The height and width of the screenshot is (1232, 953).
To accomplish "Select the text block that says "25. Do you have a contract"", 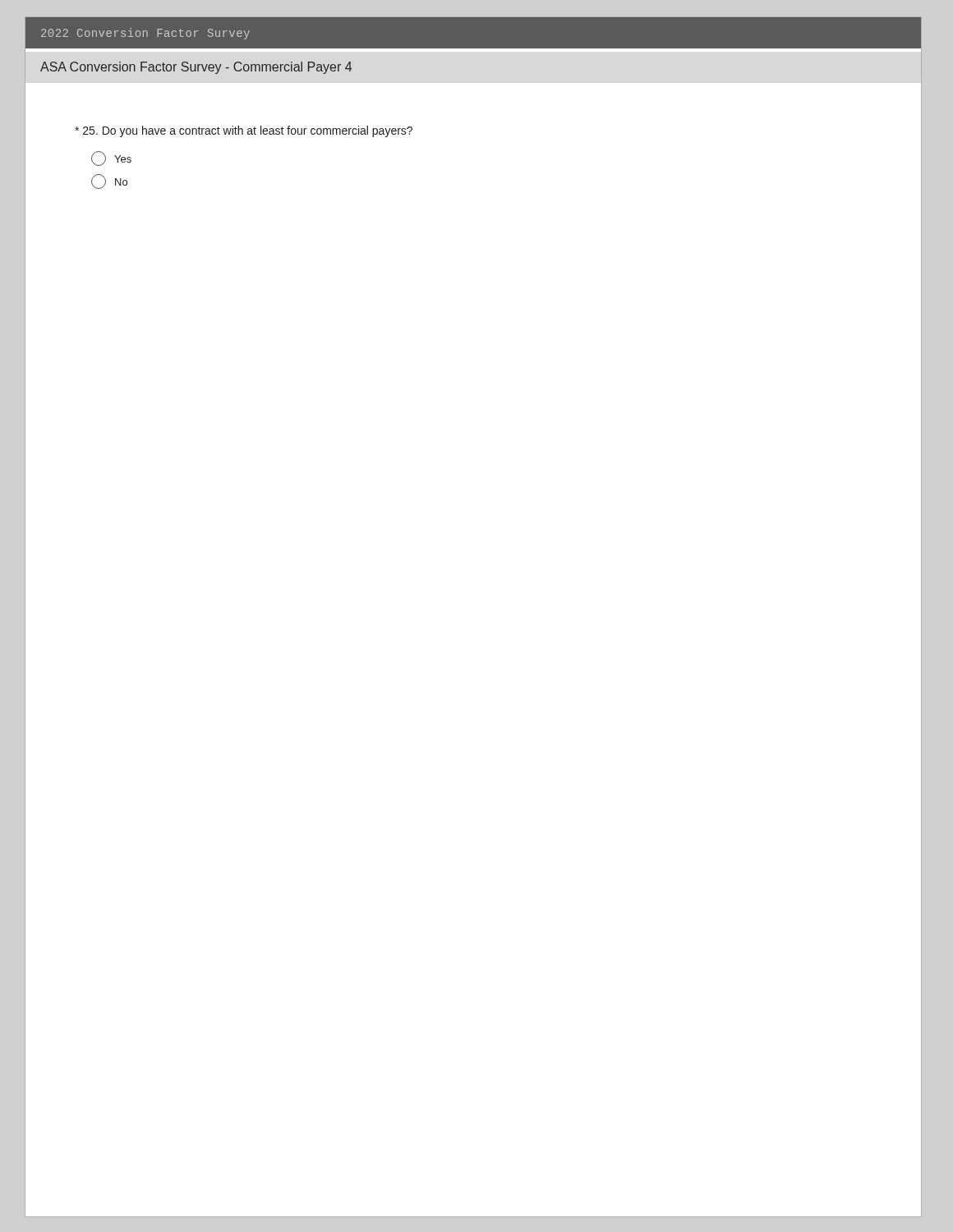I will [244, 131].
